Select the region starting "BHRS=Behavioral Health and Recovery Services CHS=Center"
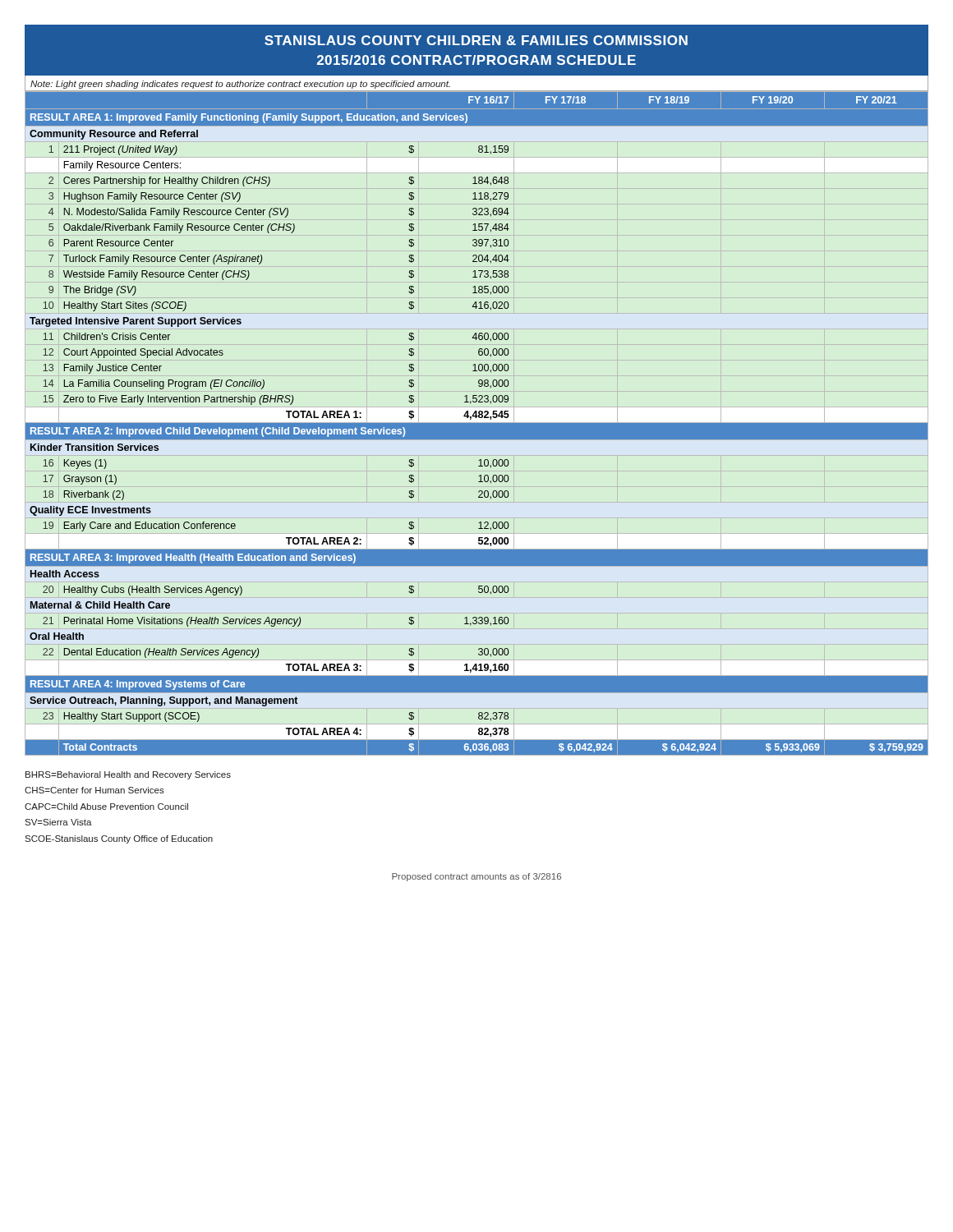Viewport: 953px width, 1232px height. 128,806
